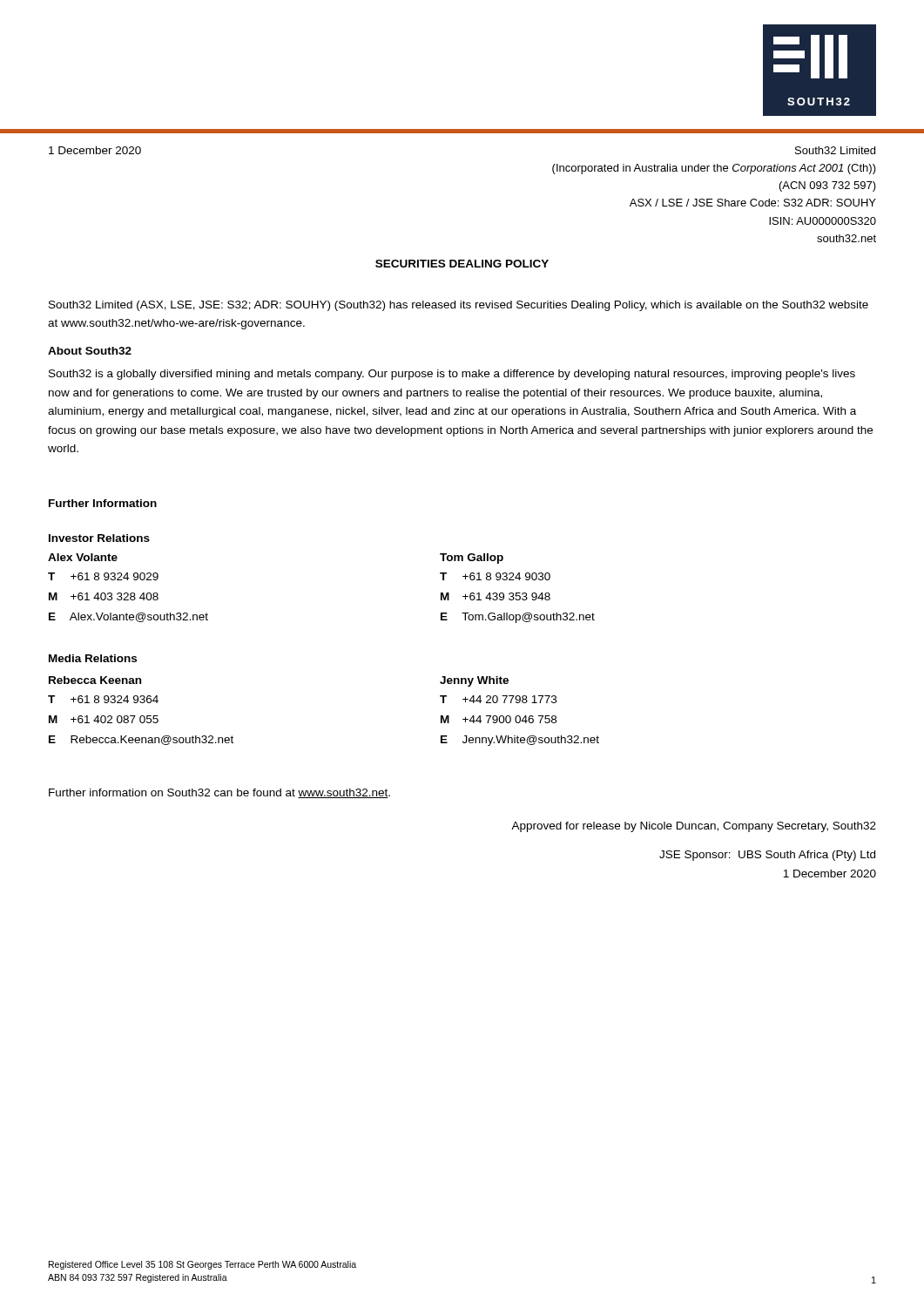This screenshot has height=1307, width=924.
Task: Select the text block with the text "South32 is a globally diversified mining and metals"
Action: tap(461, 411)
